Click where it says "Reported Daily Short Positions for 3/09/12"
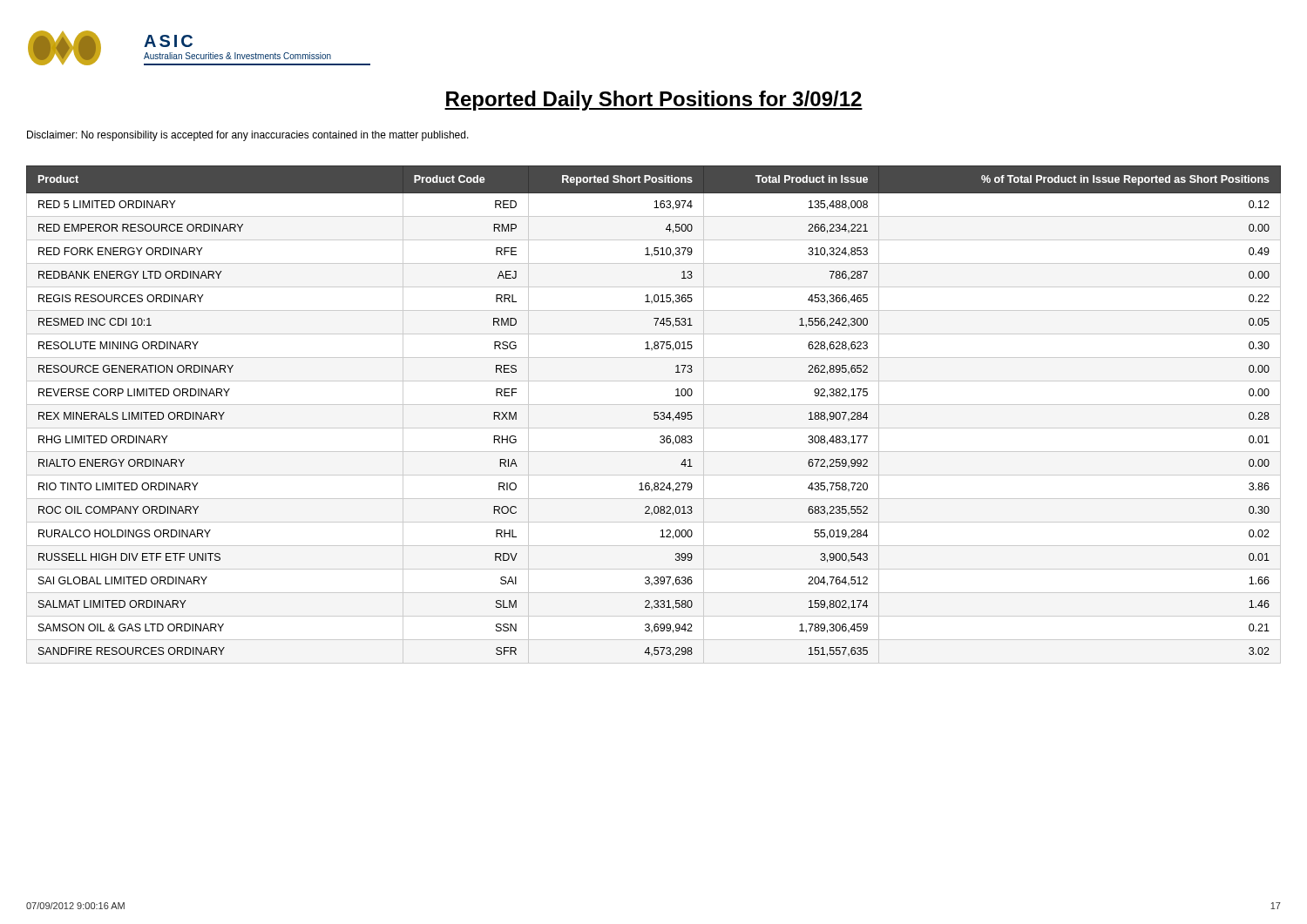 pos(654,99)
